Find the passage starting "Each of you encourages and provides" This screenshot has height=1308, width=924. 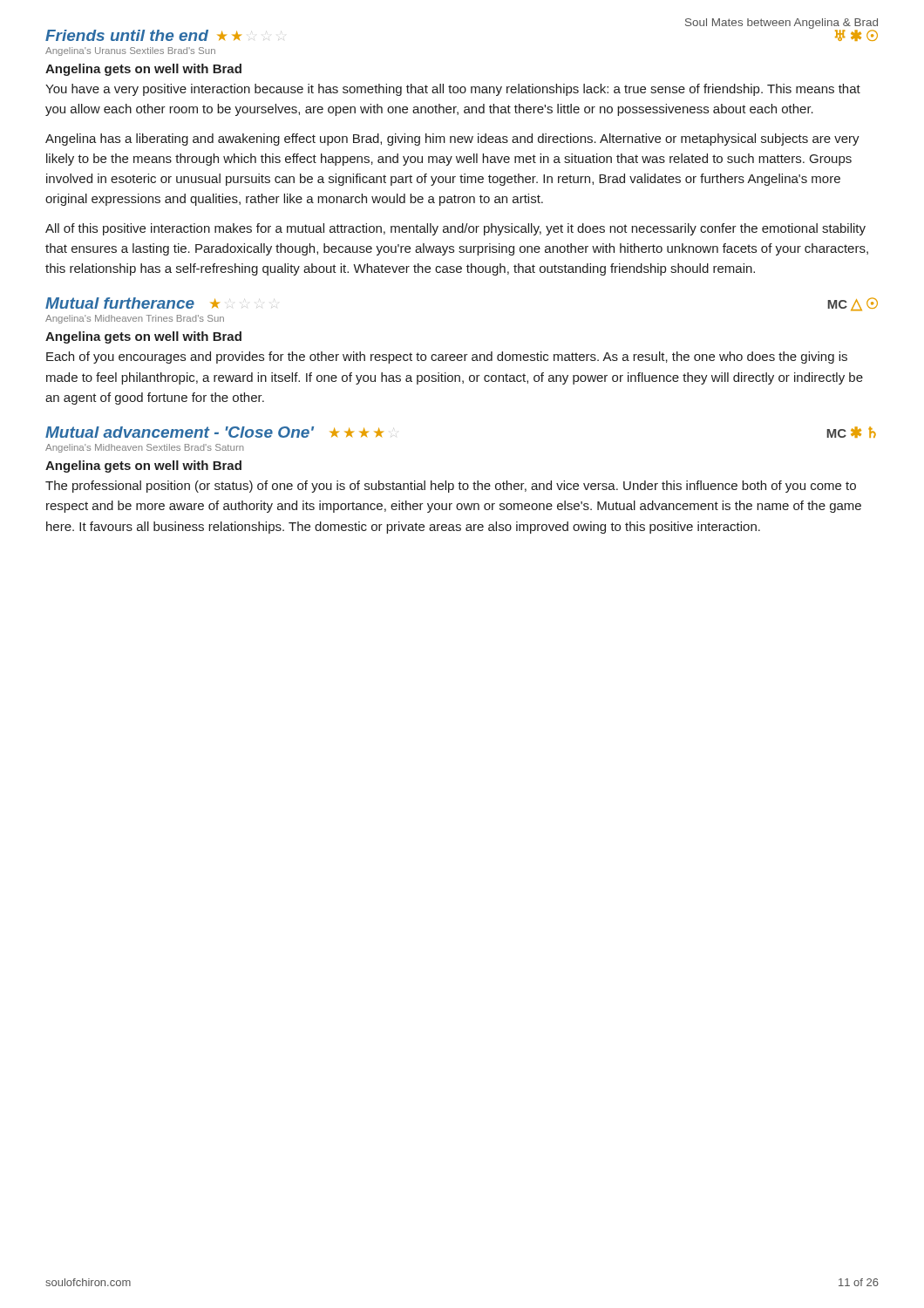454,377
